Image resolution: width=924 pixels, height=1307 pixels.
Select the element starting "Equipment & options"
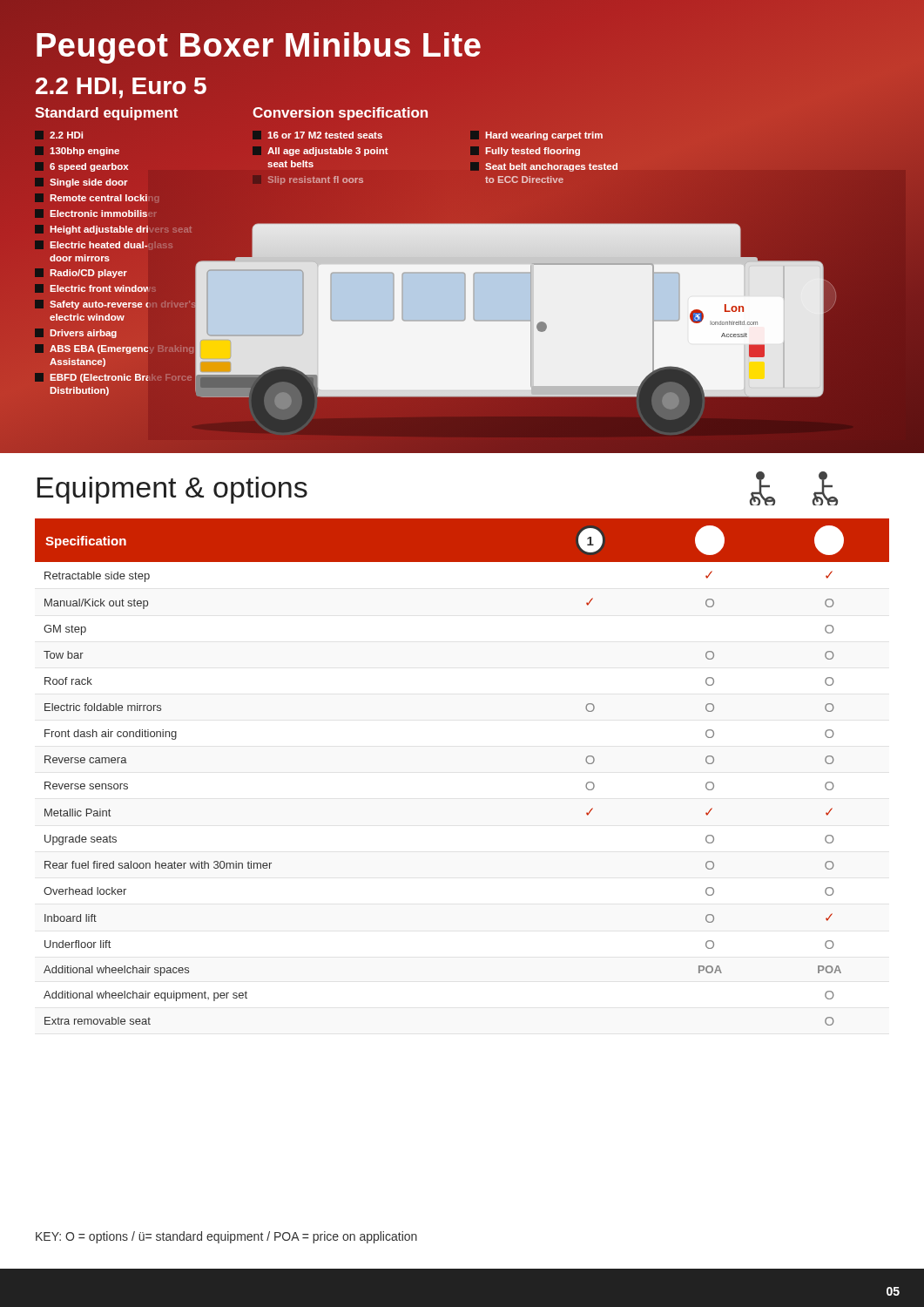coord(171,487)
